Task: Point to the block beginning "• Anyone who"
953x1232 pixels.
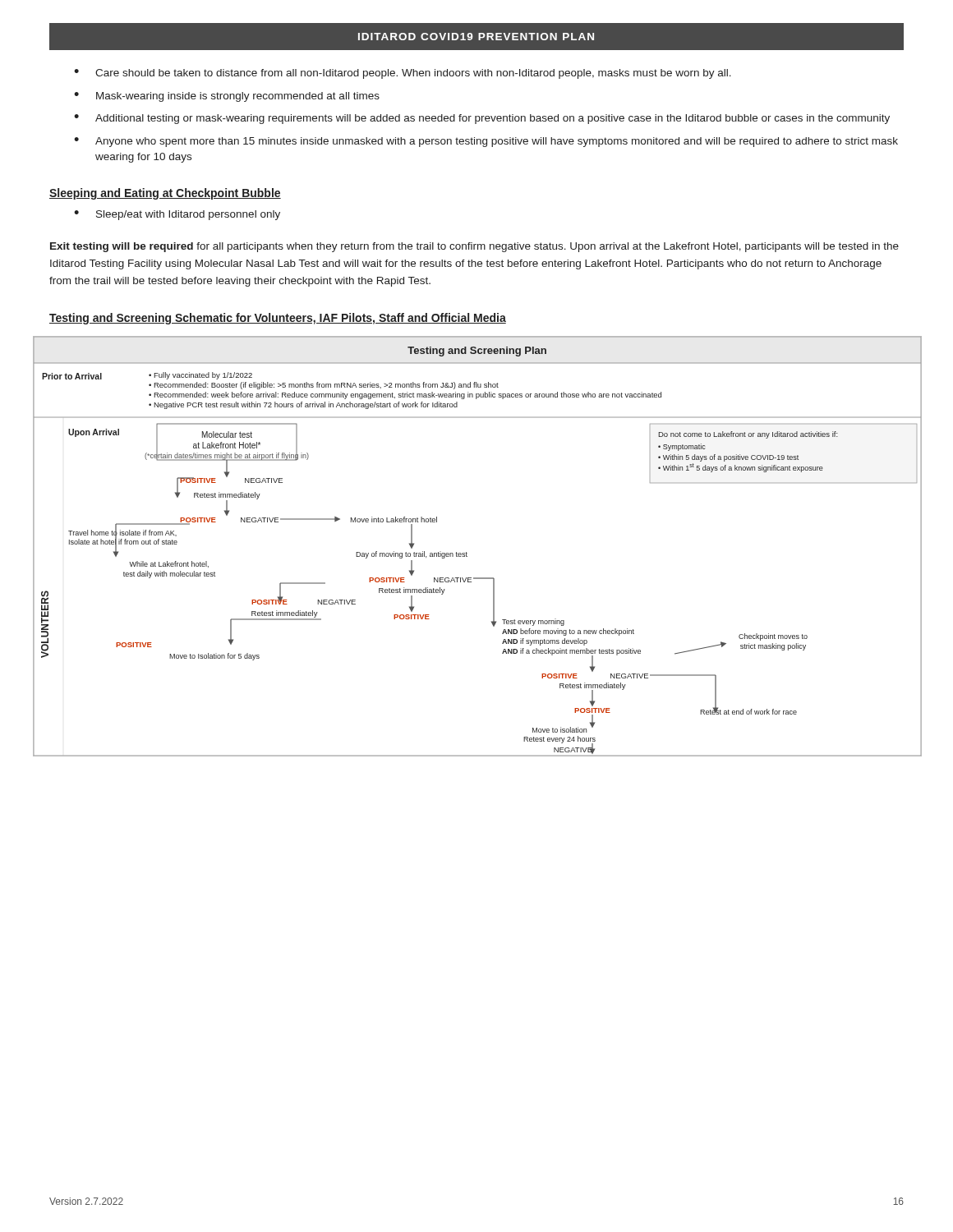Action: coord(489,149)
